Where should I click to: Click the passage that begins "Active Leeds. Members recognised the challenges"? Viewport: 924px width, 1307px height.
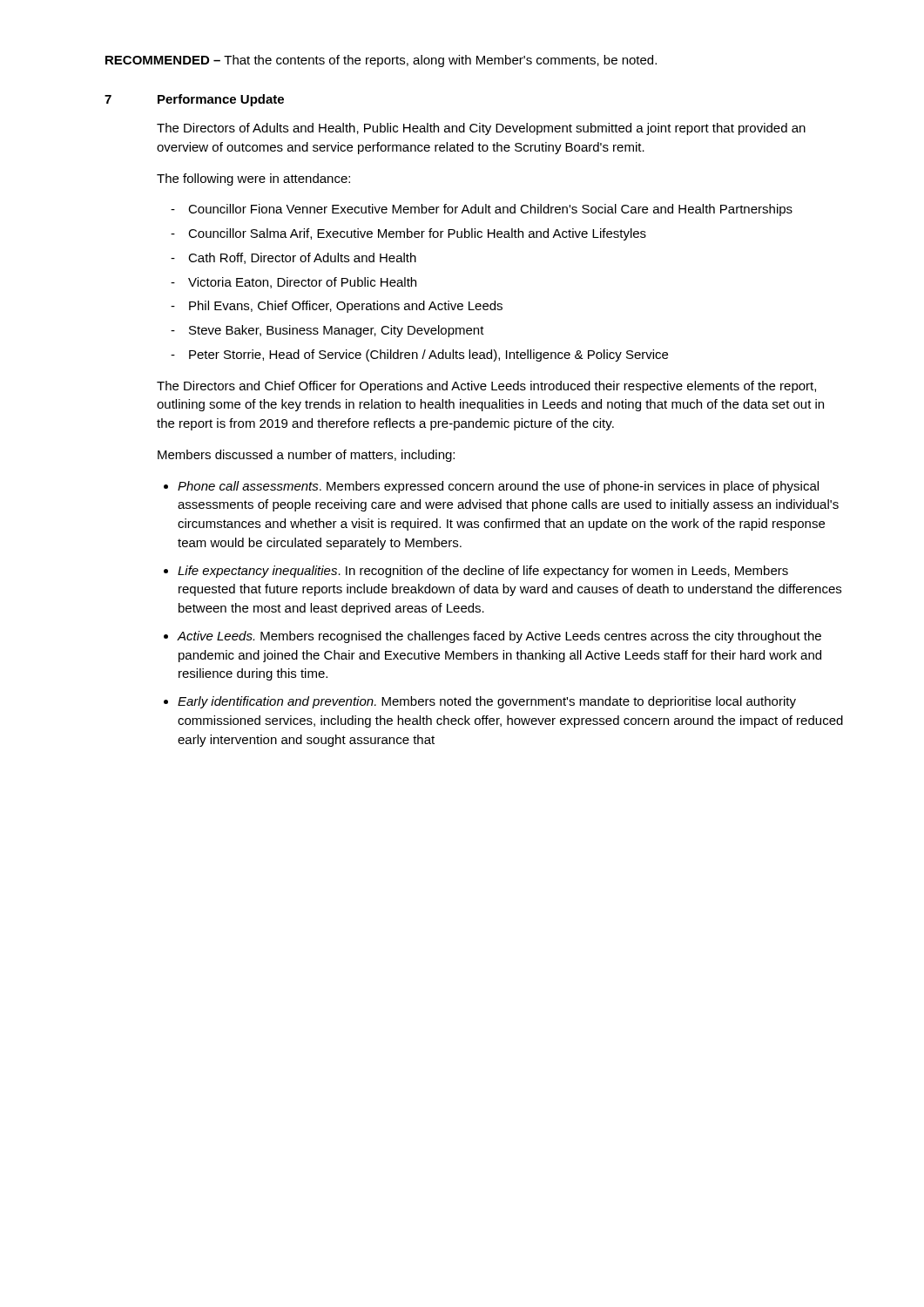500,654
